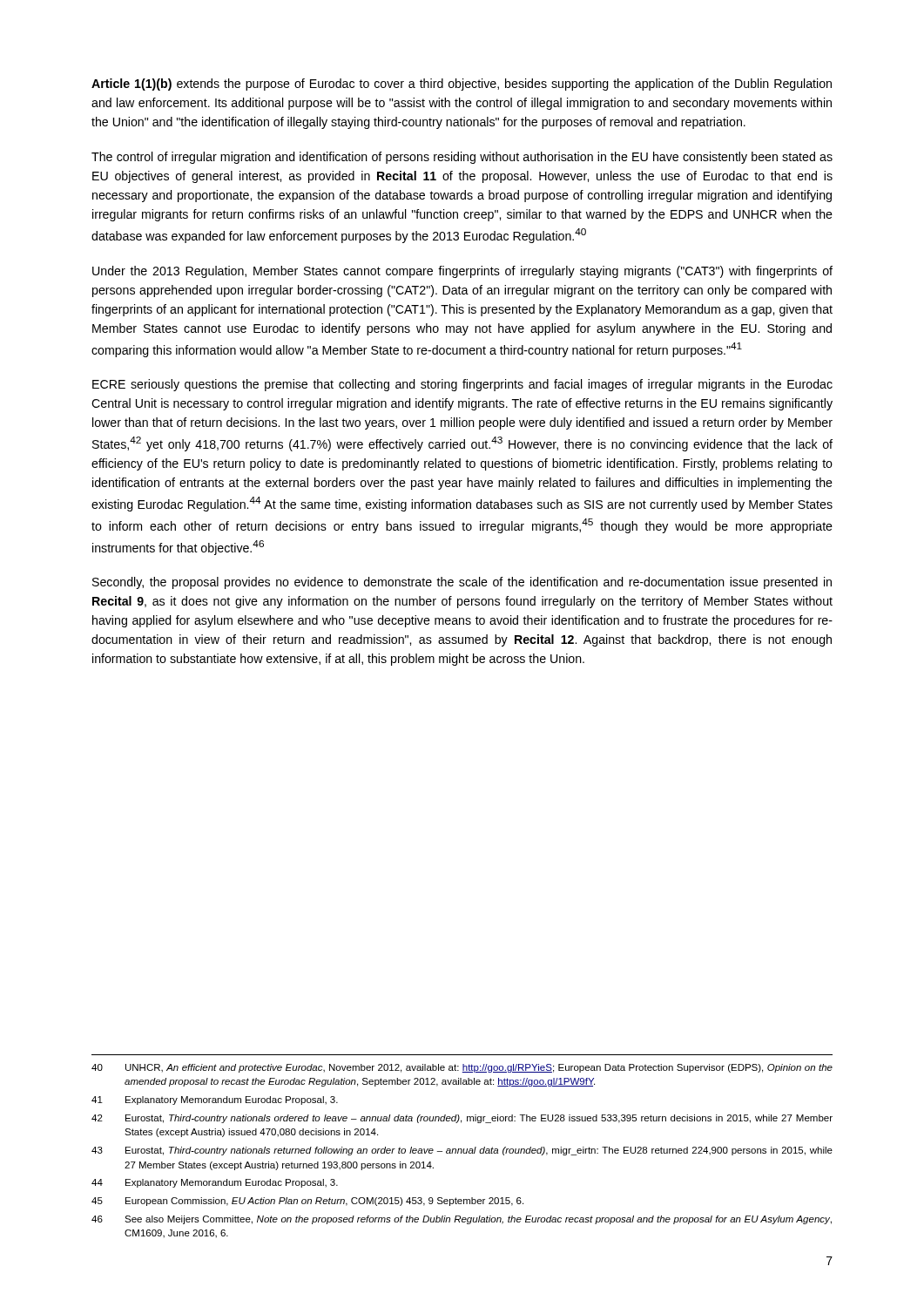This screenshot has width=924, height=1307.
Task: Locate the text "41 Explanatory Memorandum Eurodac Proposal, 3."
Action: click(215, 1100)
